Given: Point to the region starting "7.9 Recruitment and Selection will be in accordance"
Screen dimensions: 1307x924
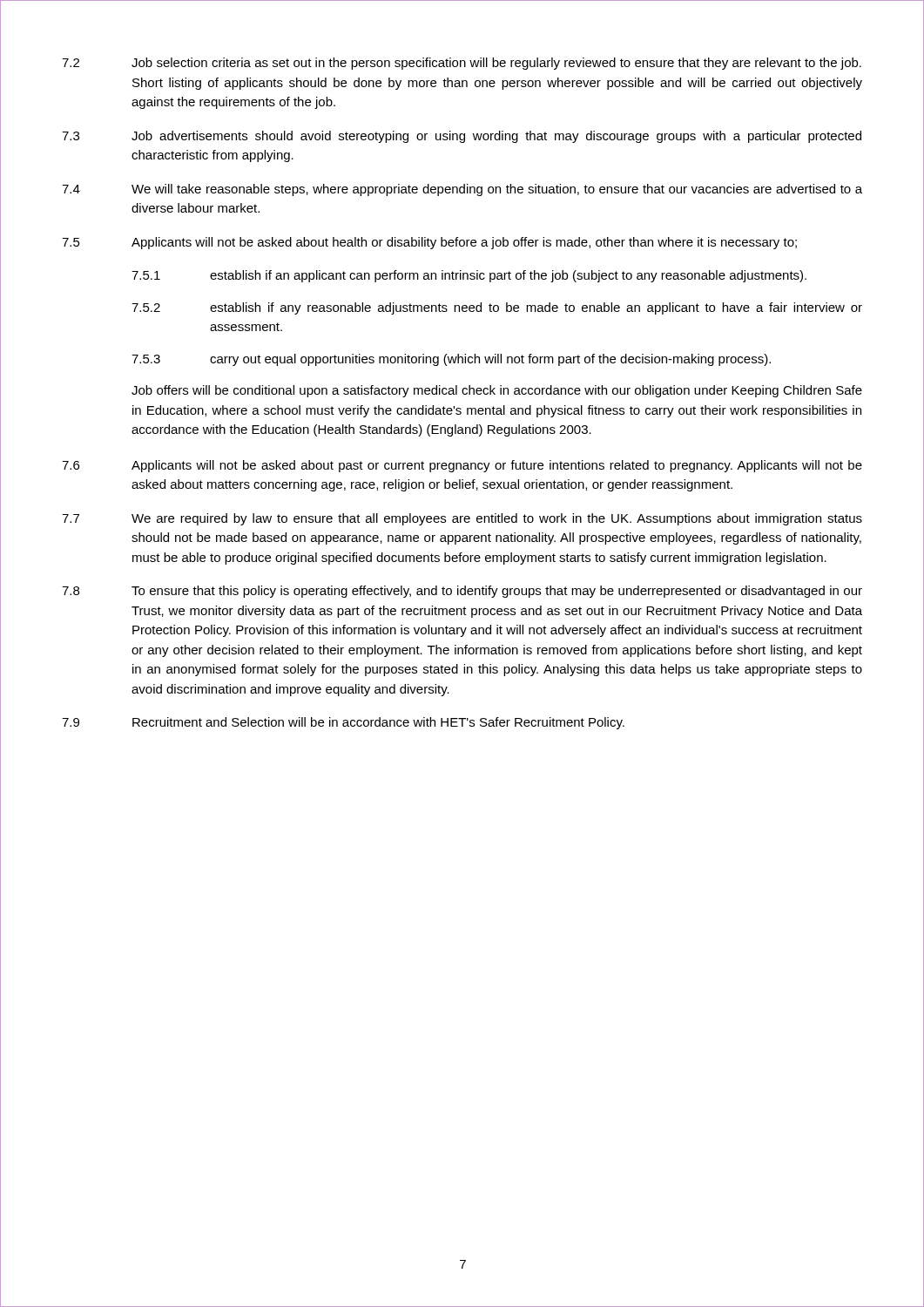Looking at the screenshot, I should pyautogui.click(x=462, y=723).
